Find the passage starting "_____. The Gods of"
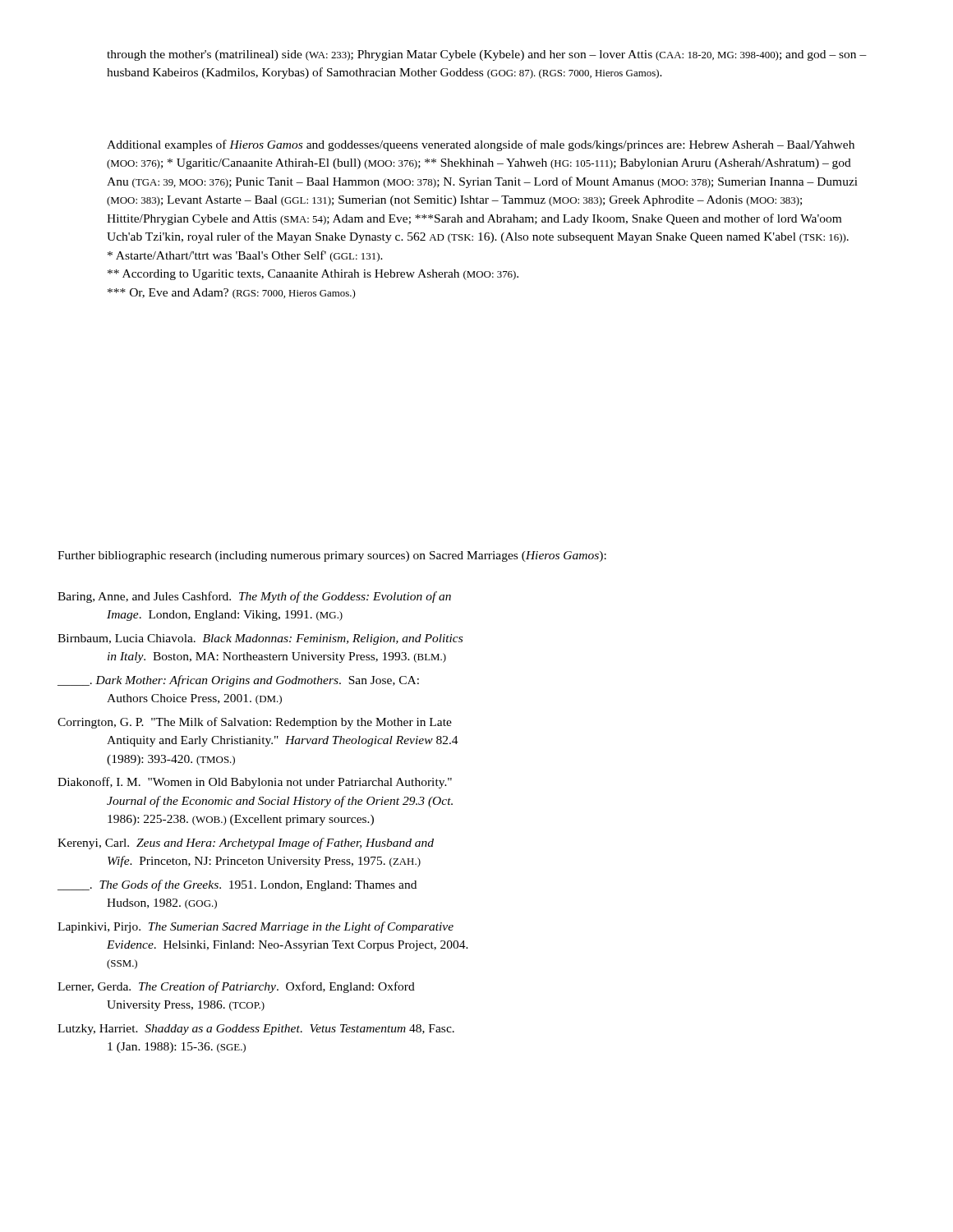Screen dimensions: 1232x953 point(237,885)
